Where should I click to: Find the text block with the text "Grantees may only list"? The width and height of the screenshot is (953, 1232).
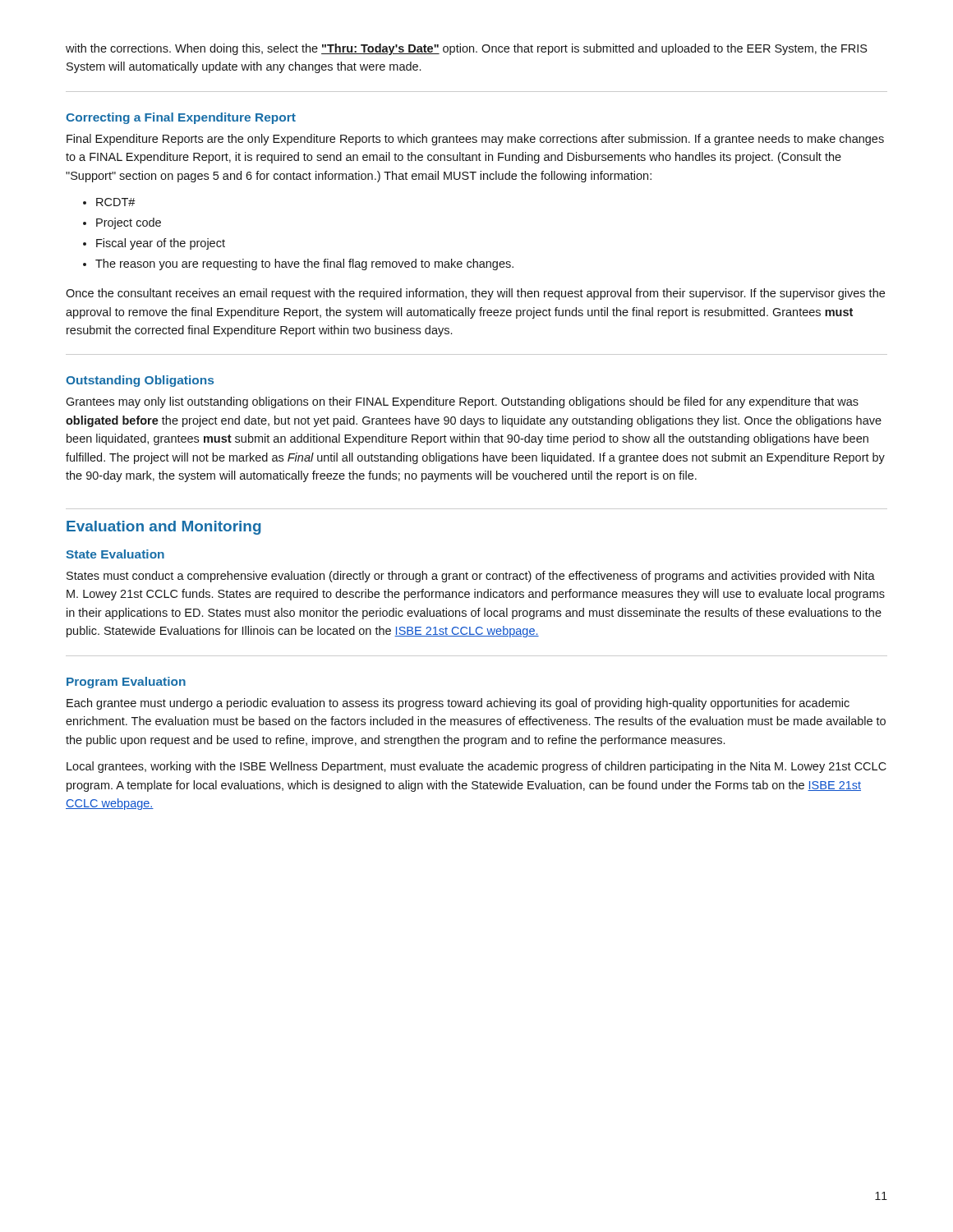(476, 439)
